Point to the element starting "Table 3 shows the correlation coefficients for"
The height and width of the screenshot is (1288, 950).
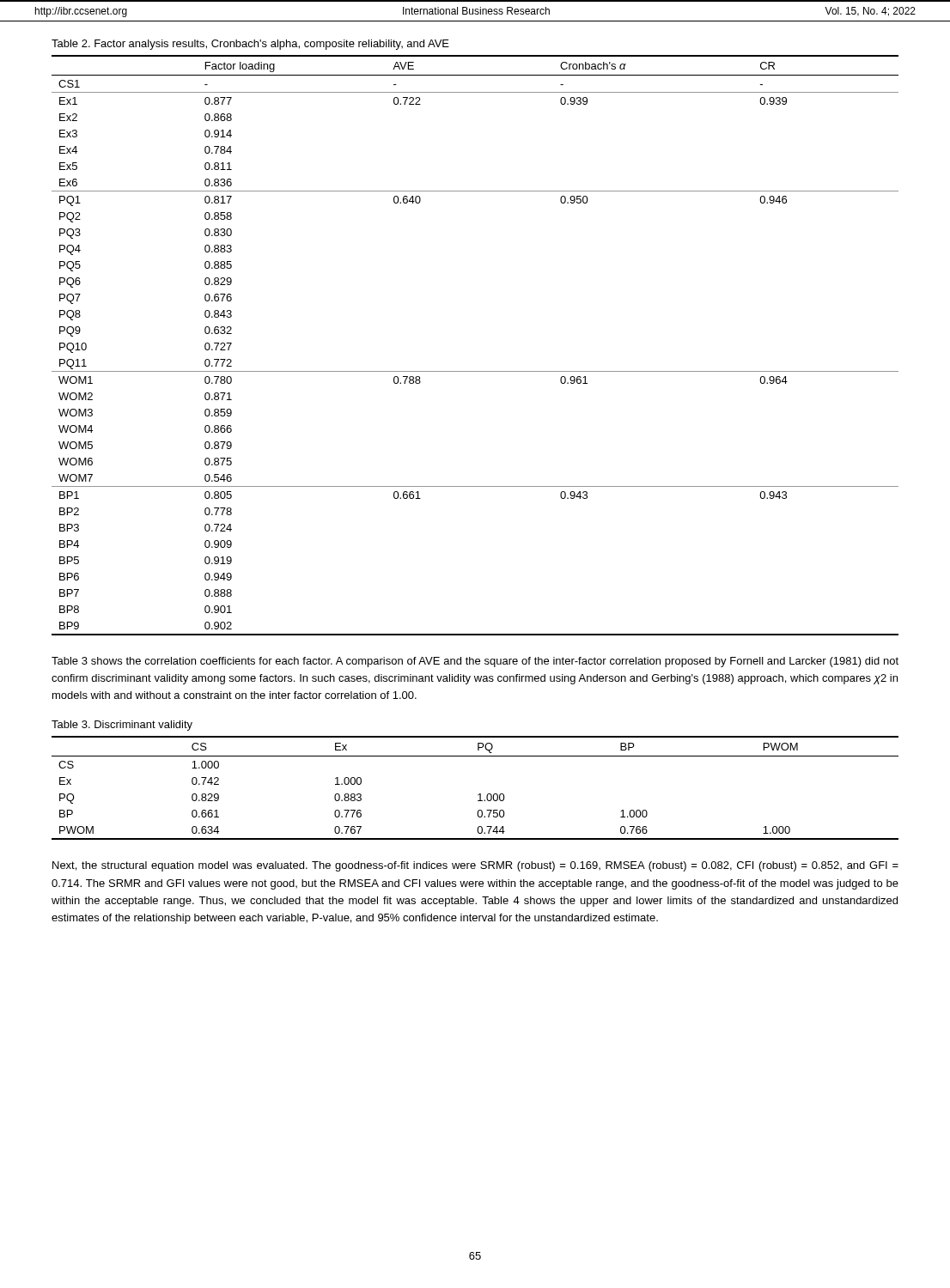pos(475,678)
